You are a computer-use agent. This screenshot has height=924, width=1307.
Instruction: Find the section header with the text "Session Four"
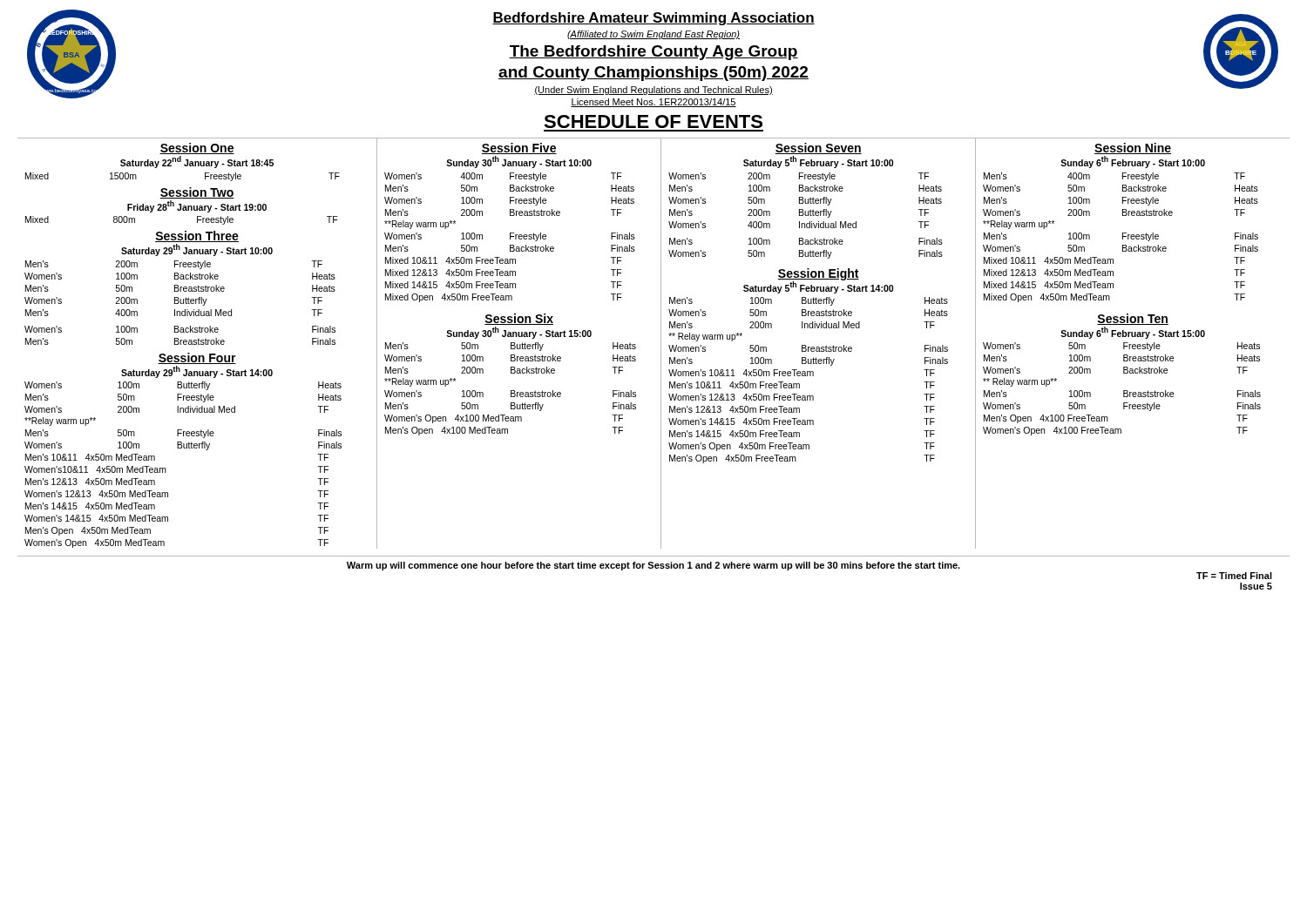197,357
